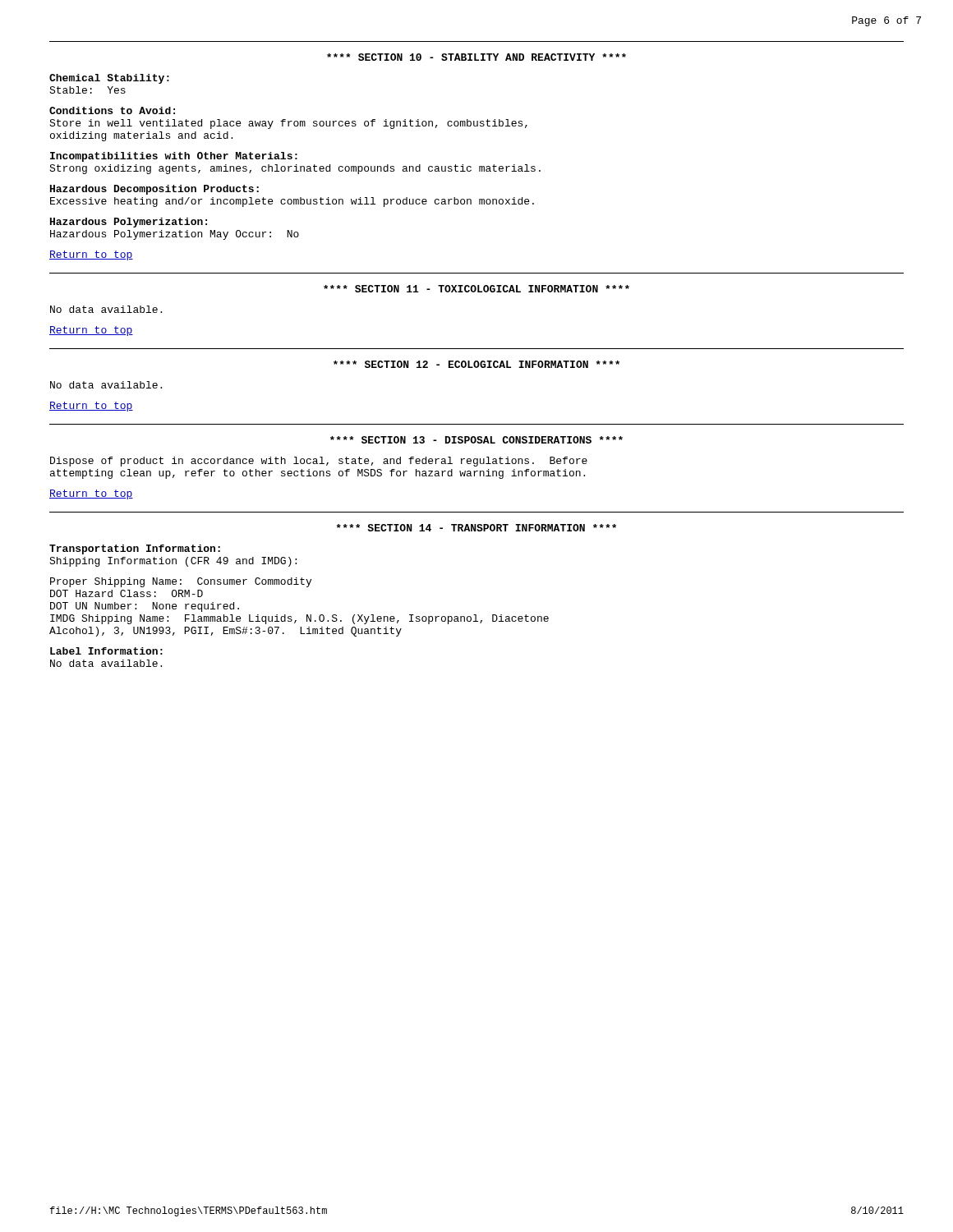Select the text that says "Chemical Stability: Stable: Yes"
The height and width of the screenshot is (1232, 953).
(110, 85)
